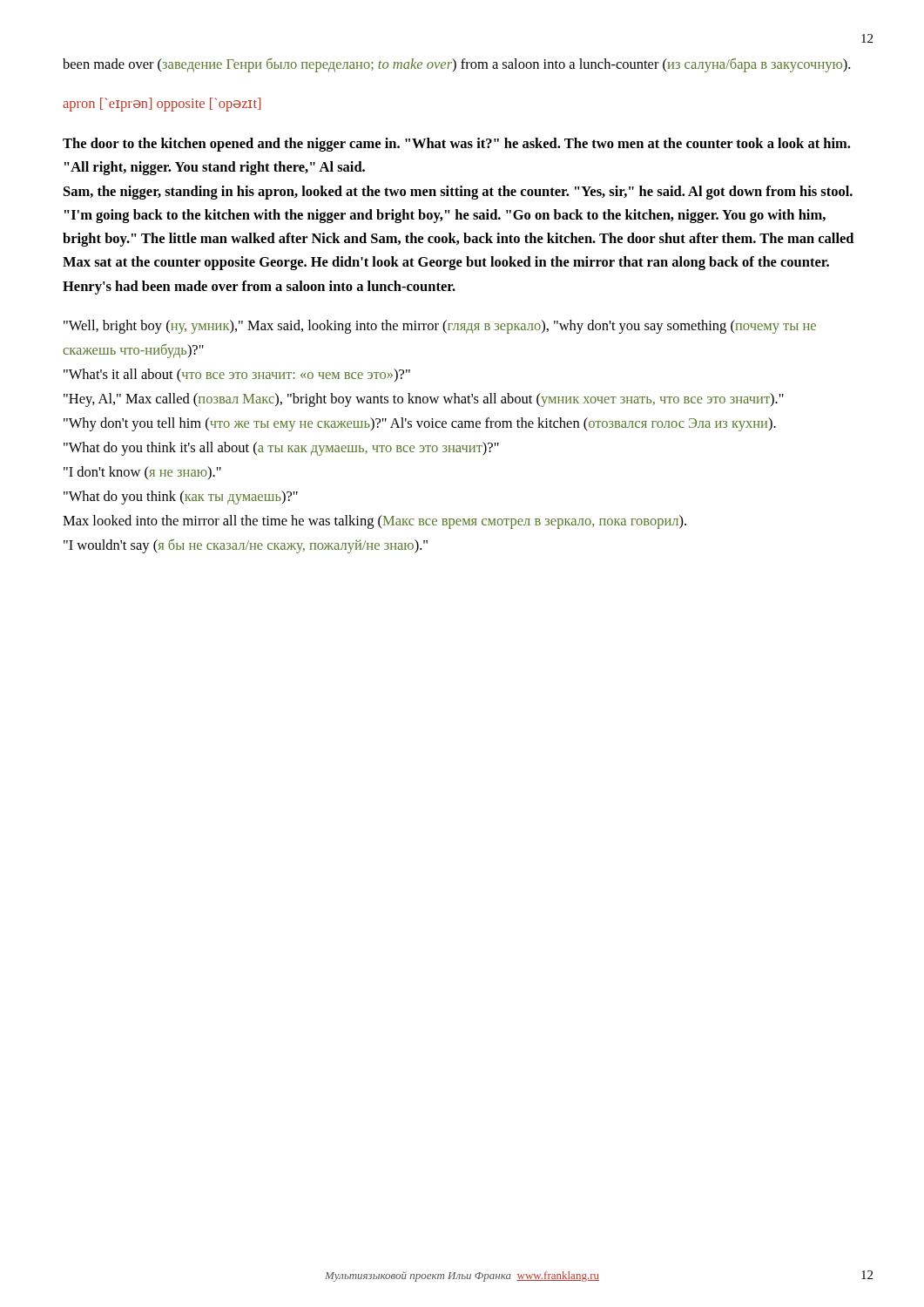Viewport: 924px width, 1307px height.
Task: Click on the region starting "The door to the kitchen"
Action: coord(458,215)
